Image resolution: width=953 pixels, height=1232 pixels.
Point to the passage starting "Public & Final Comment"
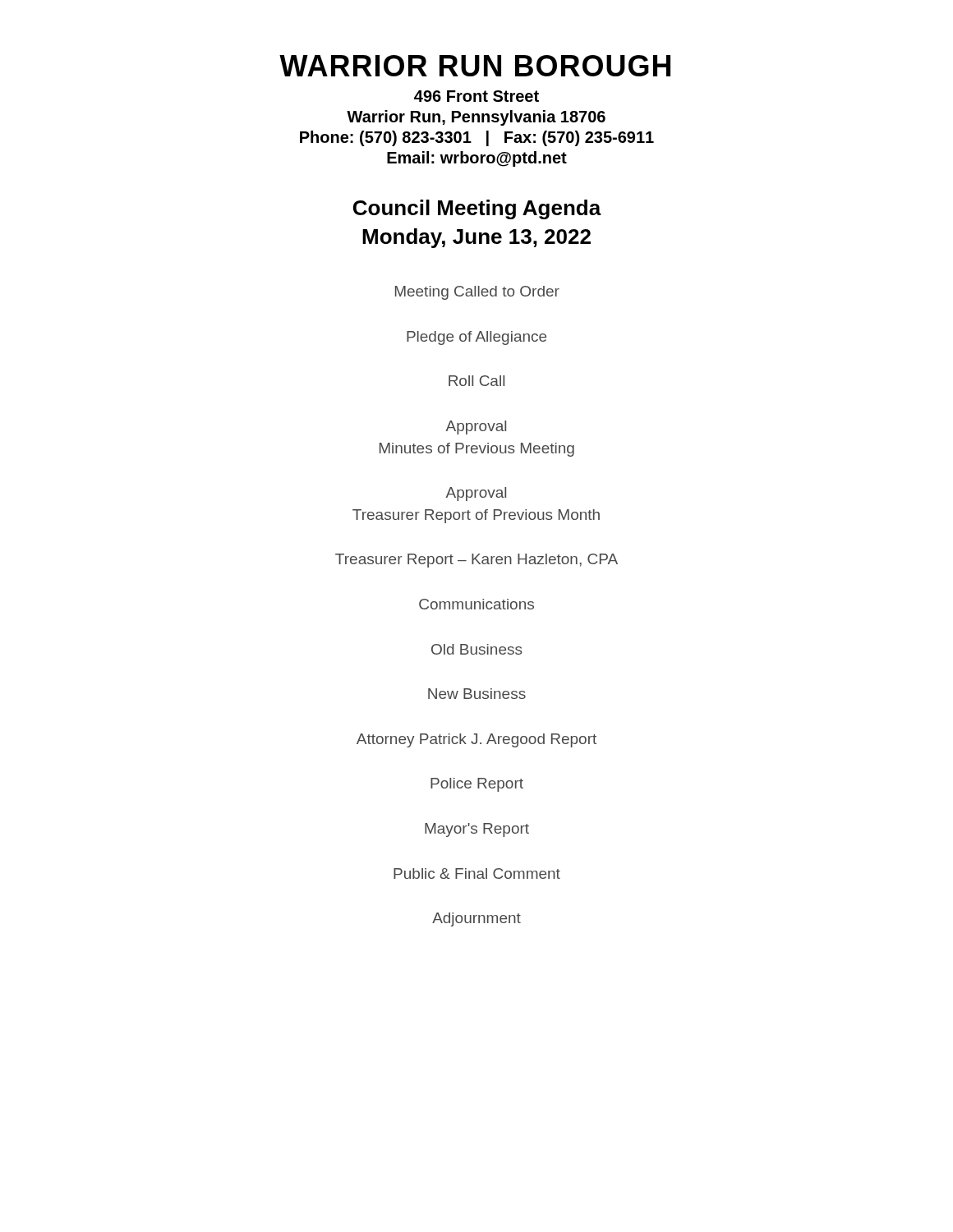coord(476,873)
